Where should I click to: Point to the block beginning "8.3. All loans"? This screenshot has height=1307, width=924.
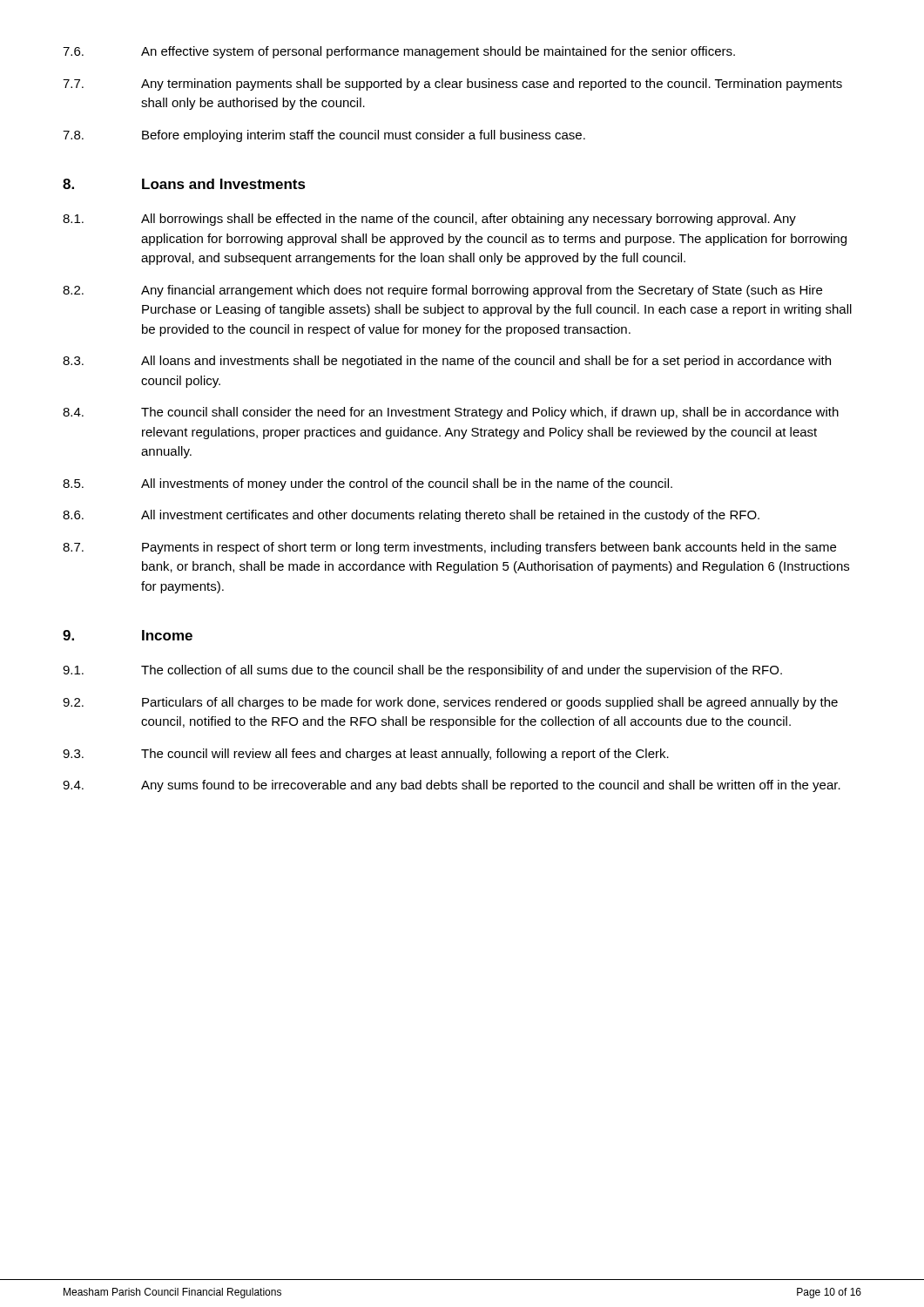coord(462,371)
